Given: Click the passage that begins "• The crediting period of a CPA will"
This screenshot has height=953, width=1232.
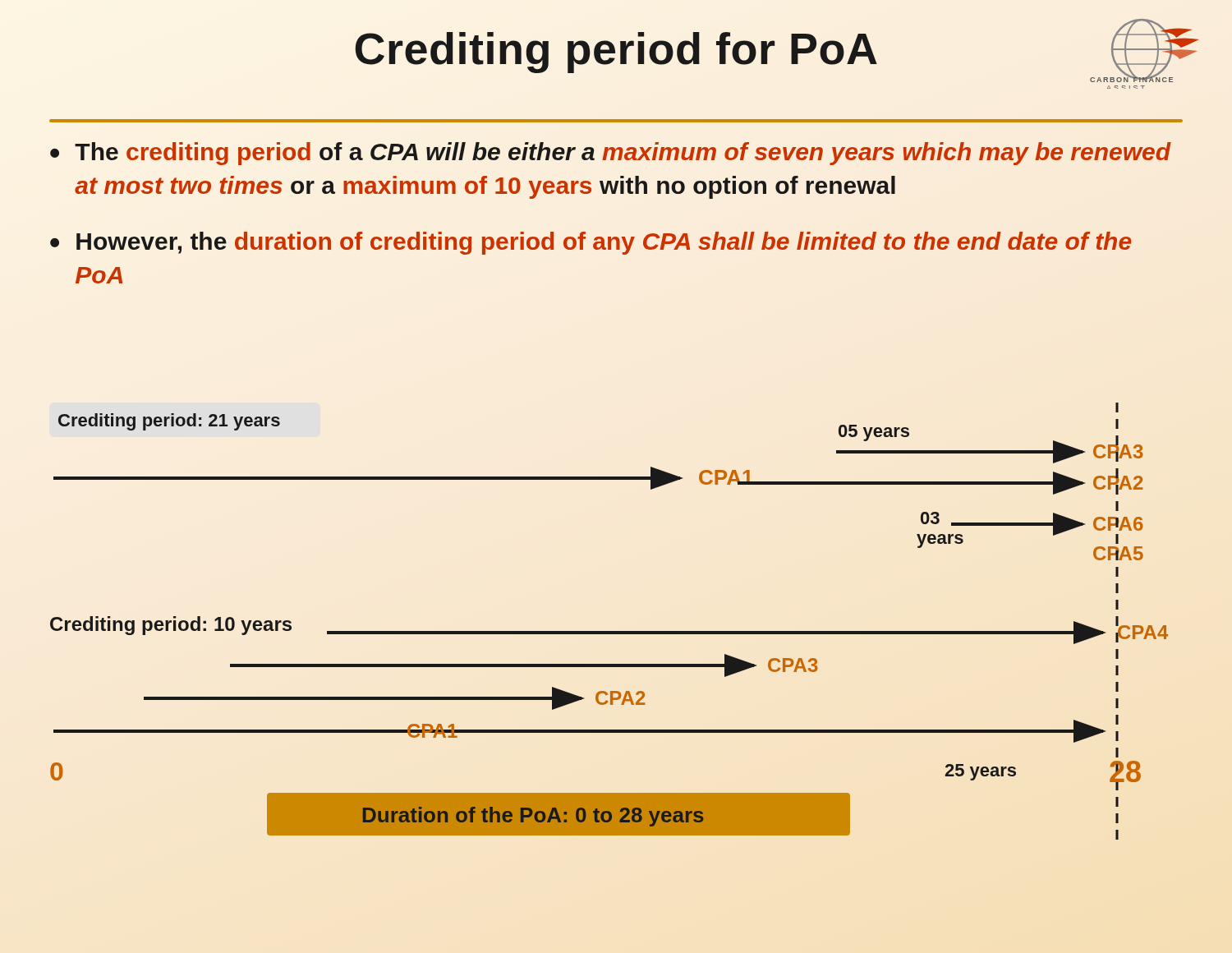Looking at the screenshot, I should (616, 169).
